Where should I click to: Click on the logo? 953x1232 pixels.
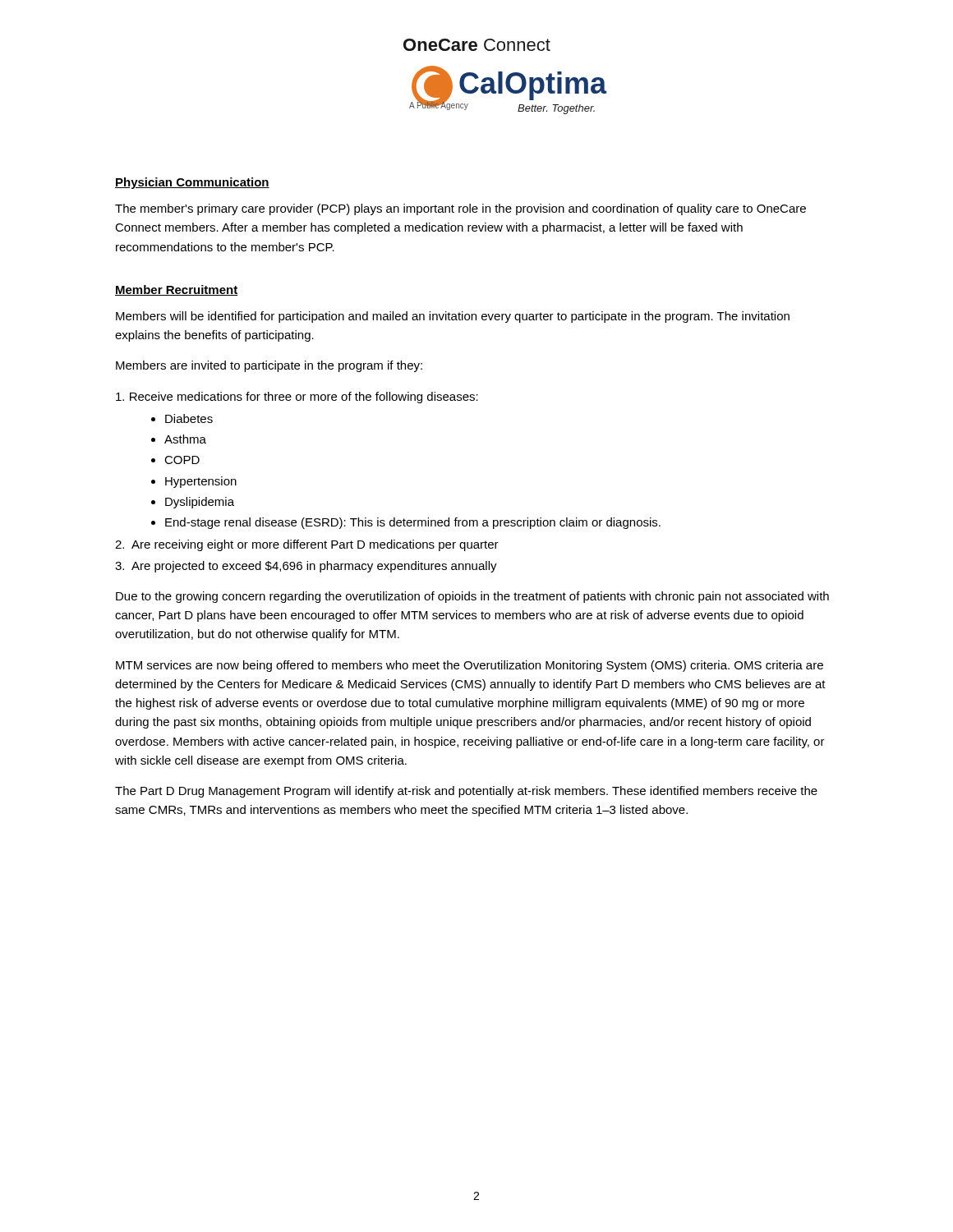point(476,79)
